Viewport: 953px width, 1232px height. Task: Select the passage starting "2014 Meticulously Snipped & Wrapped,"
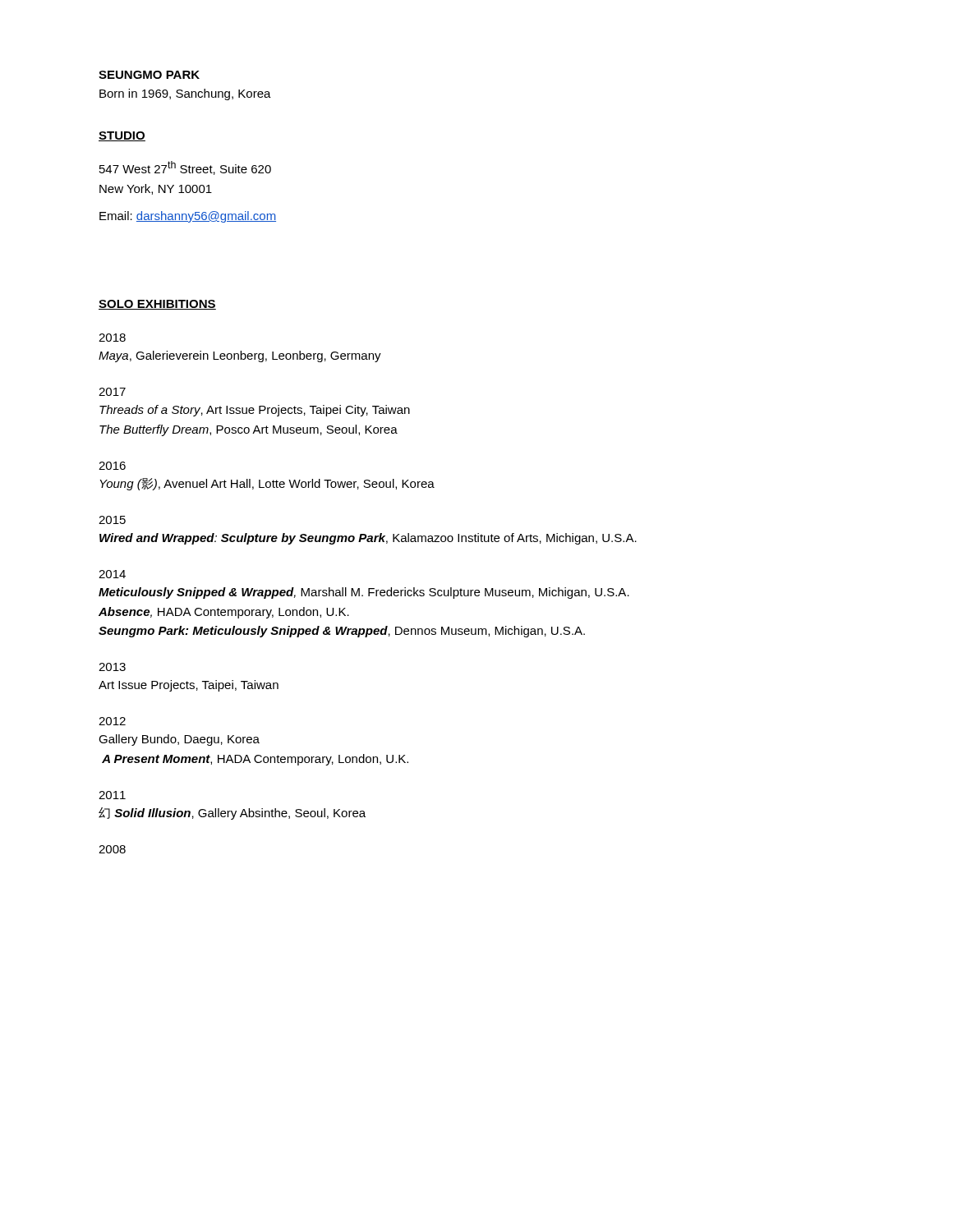(x=476, y=603)
